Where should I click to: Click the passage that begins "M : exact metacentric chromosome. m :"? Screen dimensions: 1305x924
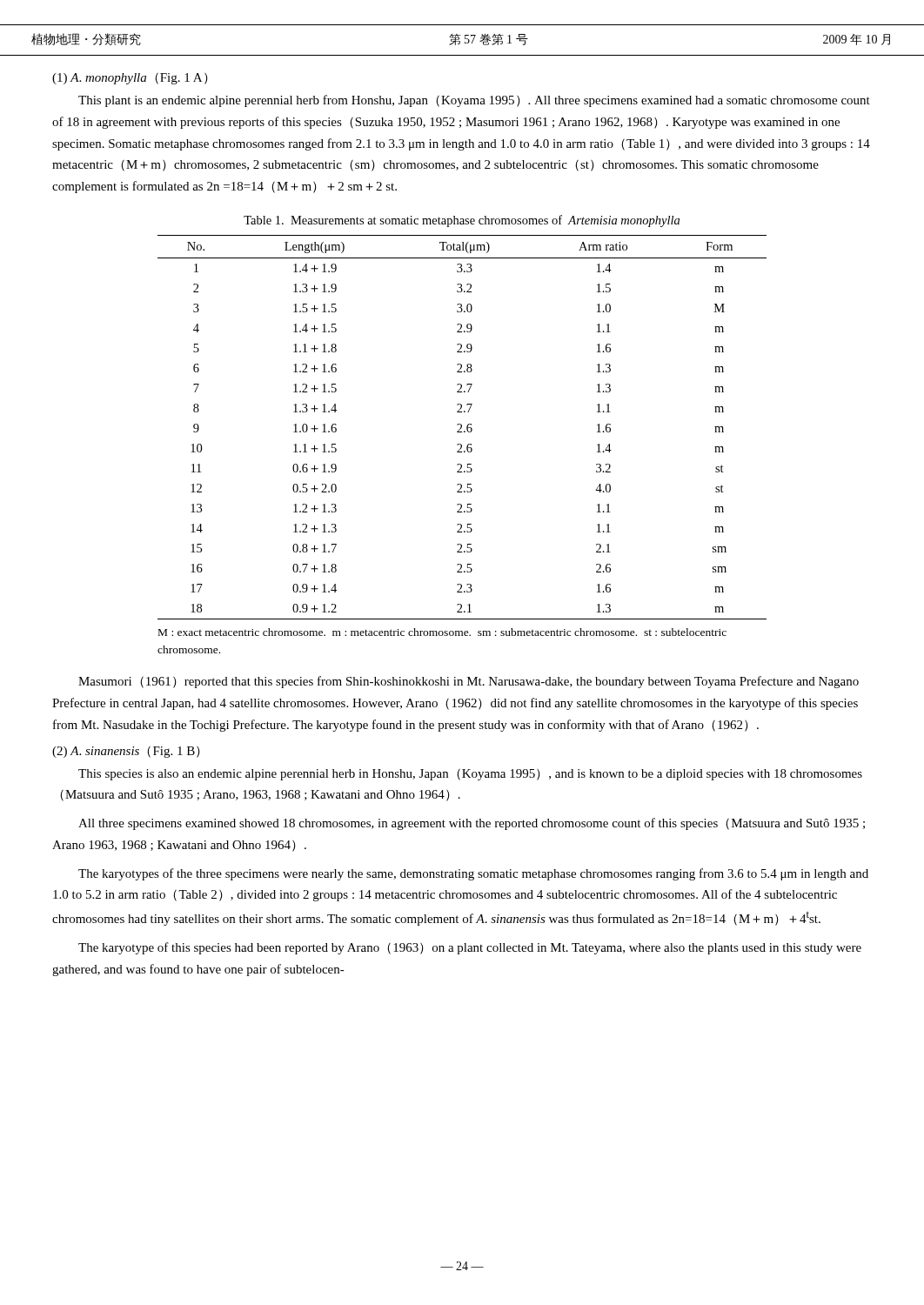tap(442, 641)
